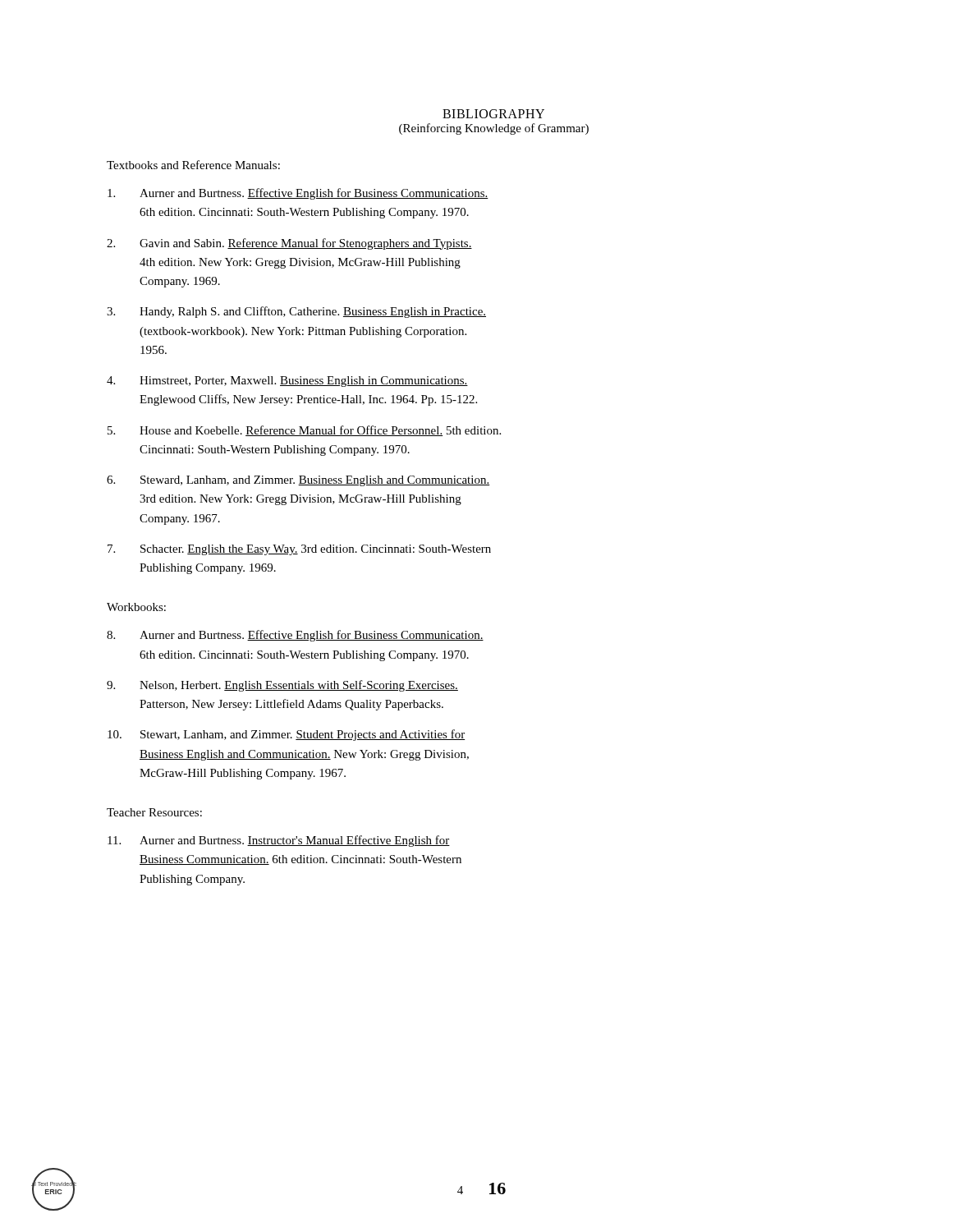Select the text block starting "11. Aurner and"
Image resolution: width=963 pixels, height=1232 pixels.
coord(279,841)
